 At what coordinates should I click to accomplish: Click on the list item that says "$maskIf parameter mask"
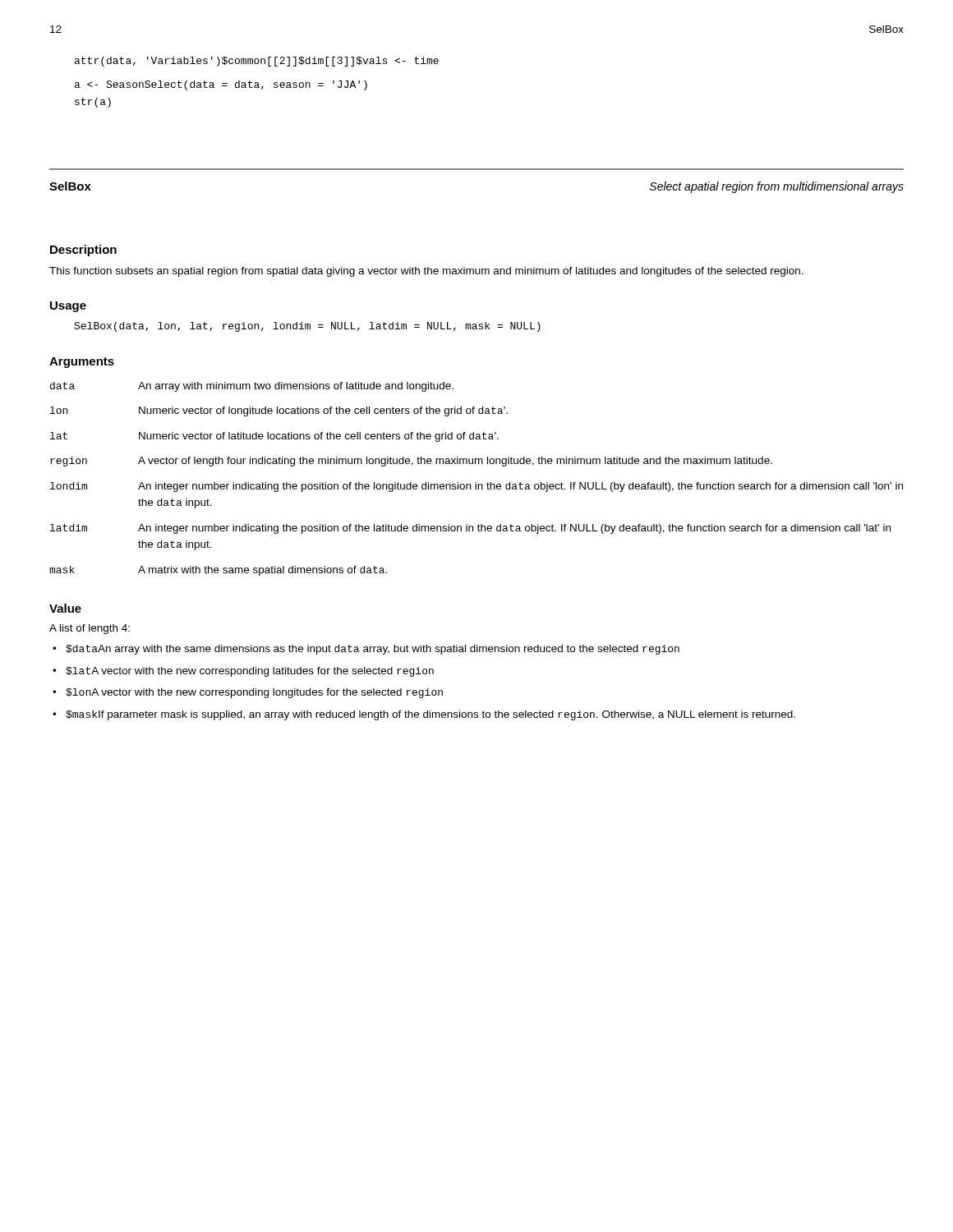coord(431,714)
